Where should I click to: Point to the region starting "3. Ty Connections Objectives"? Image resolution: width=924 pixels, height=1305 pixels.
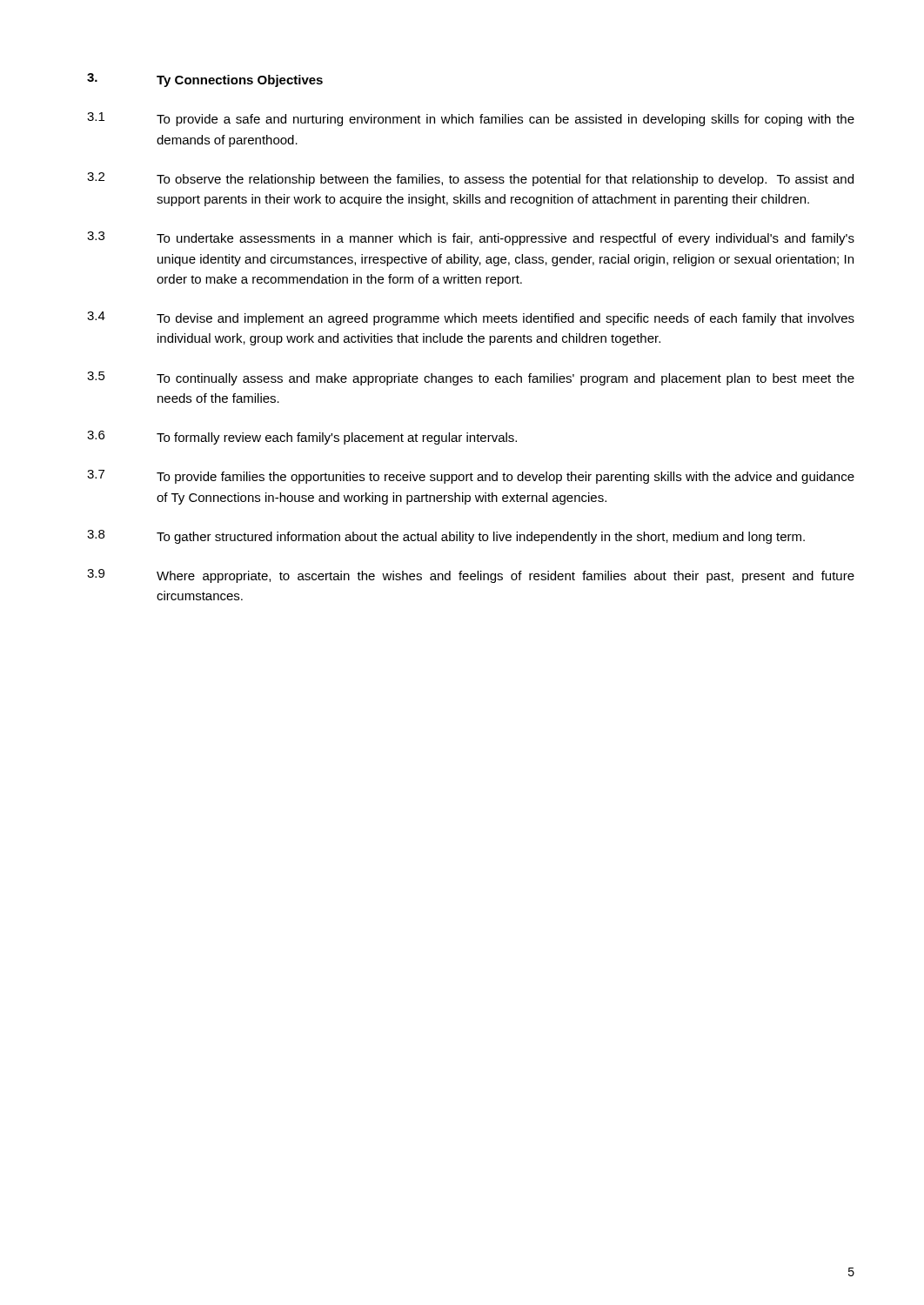(205, 80)
